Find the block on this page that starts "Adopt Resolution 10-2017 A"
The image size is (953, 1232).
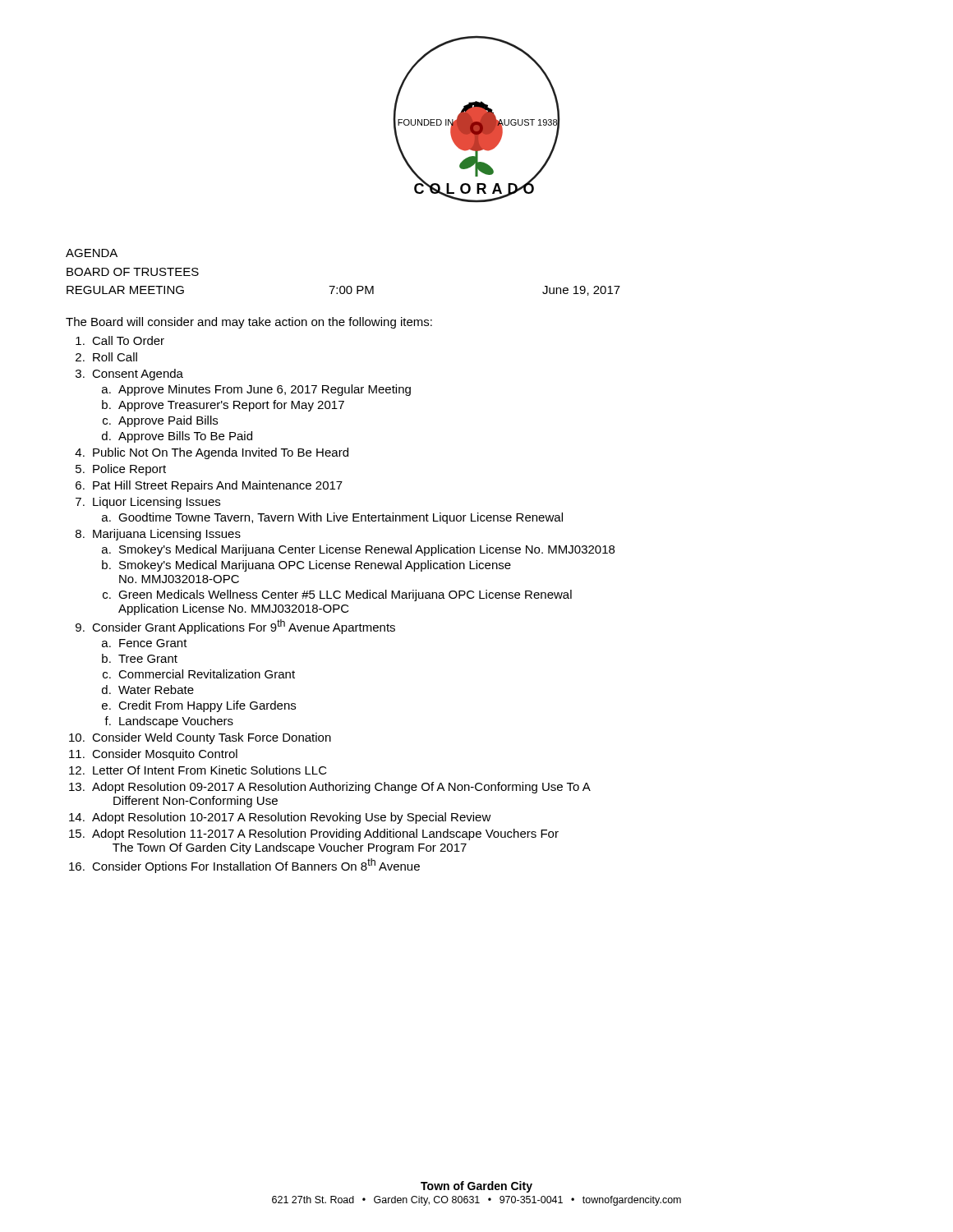[x=291, y=816]
